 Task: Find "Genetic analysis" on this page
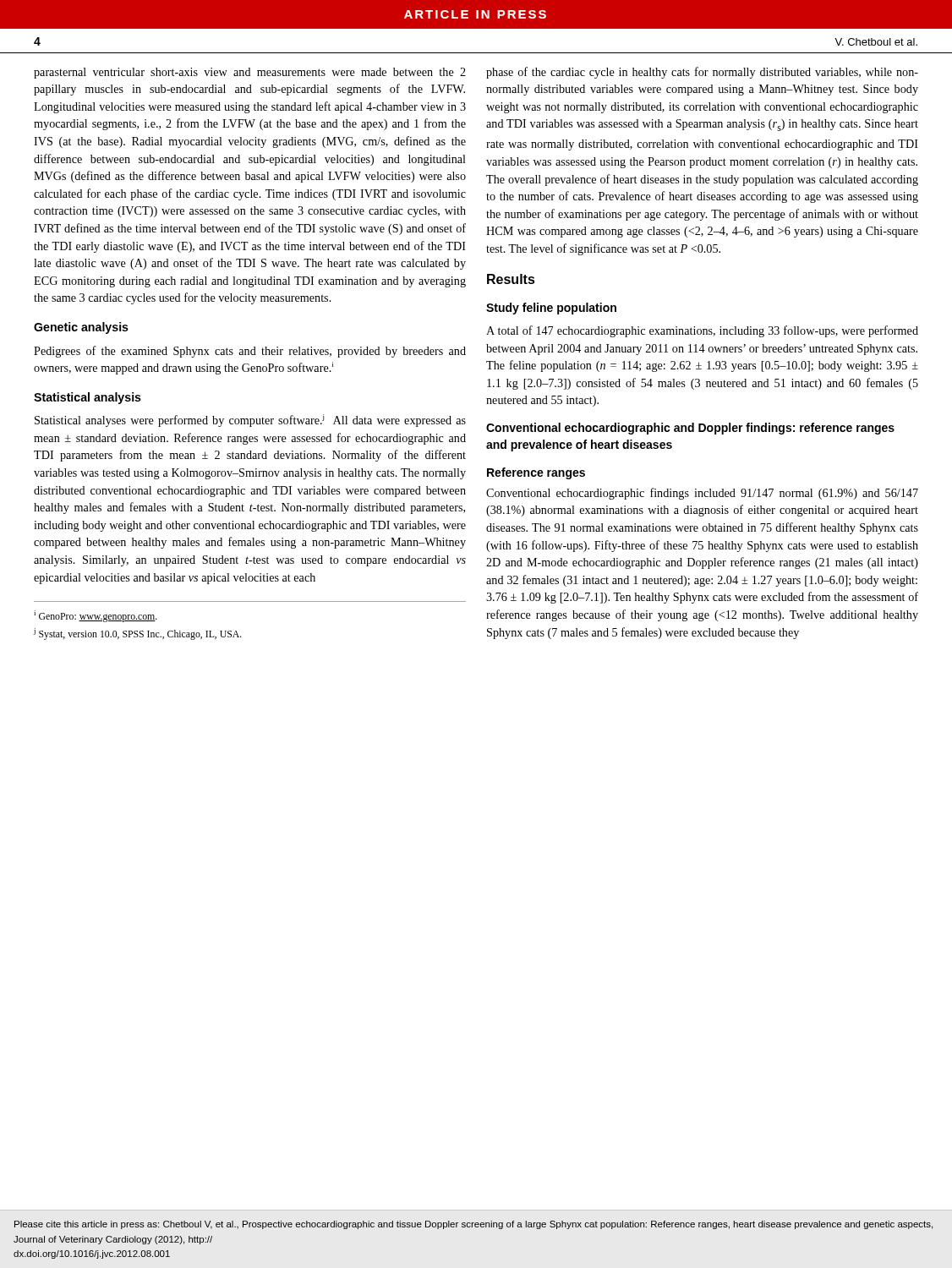pos(81,327)
